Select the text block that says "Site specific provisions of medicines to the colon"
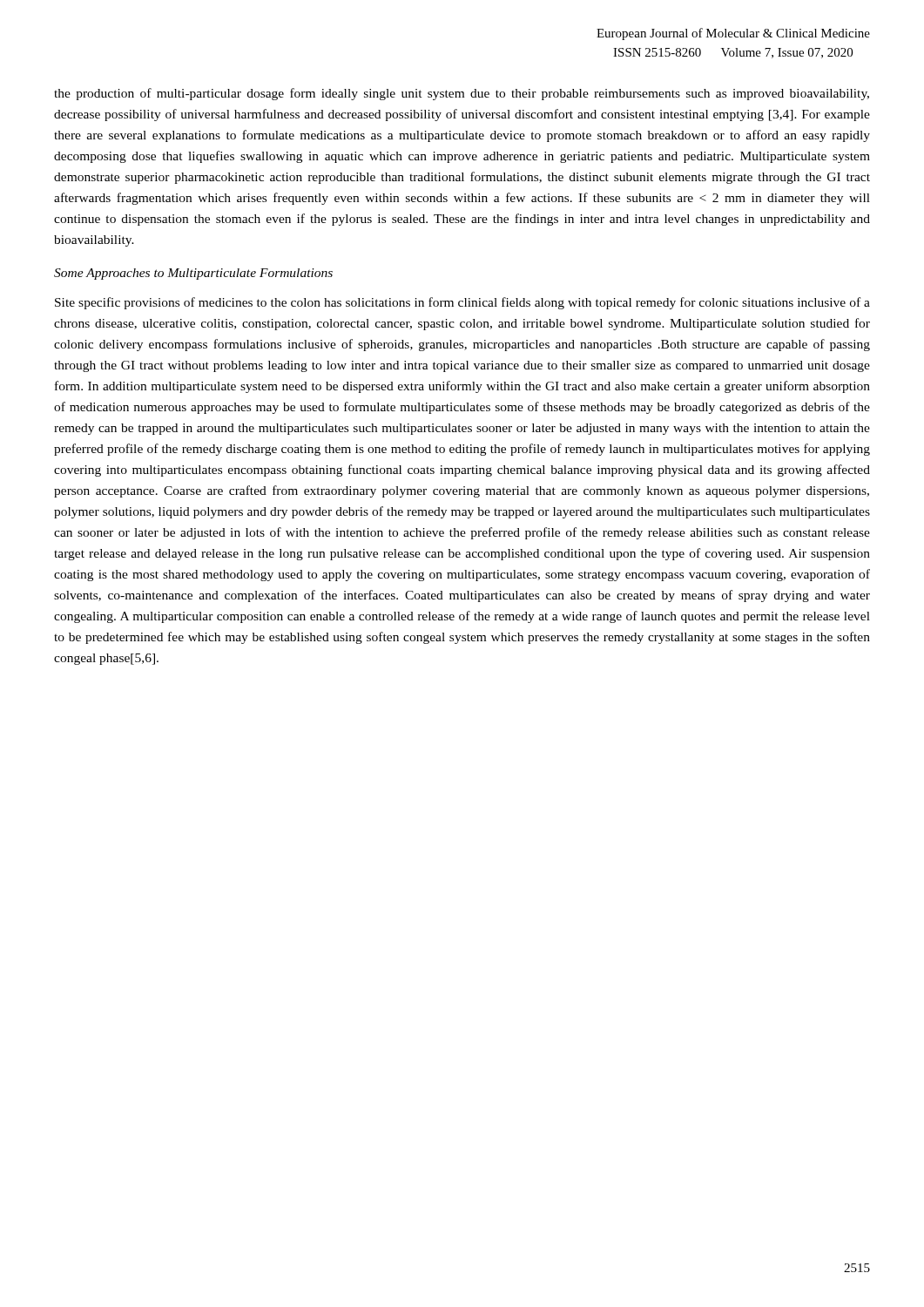Screen dimensions: 1307x924 click(x=462, y=480)
